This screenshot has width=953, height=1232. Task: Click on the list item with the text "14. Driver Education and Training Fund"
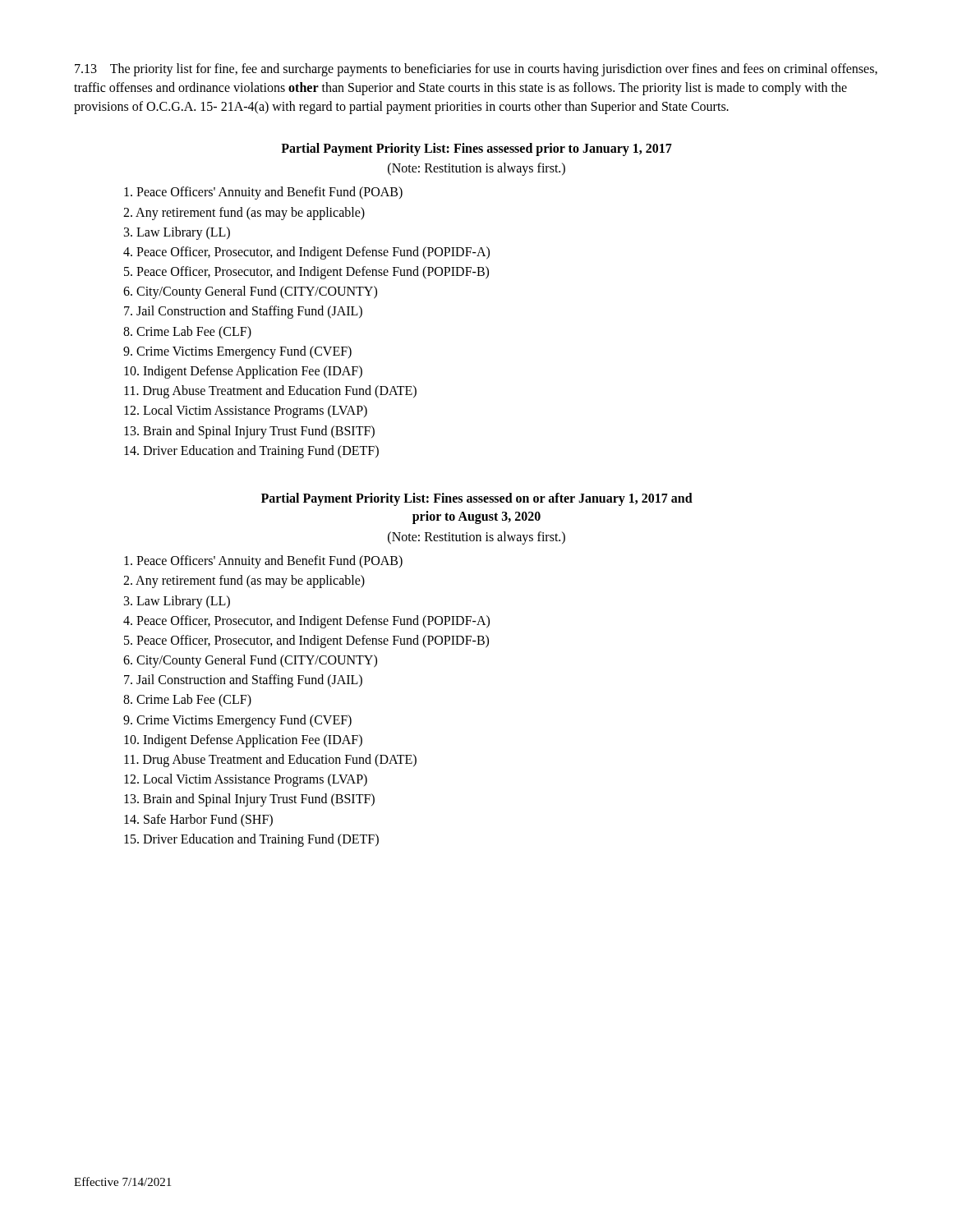point(251,450)
